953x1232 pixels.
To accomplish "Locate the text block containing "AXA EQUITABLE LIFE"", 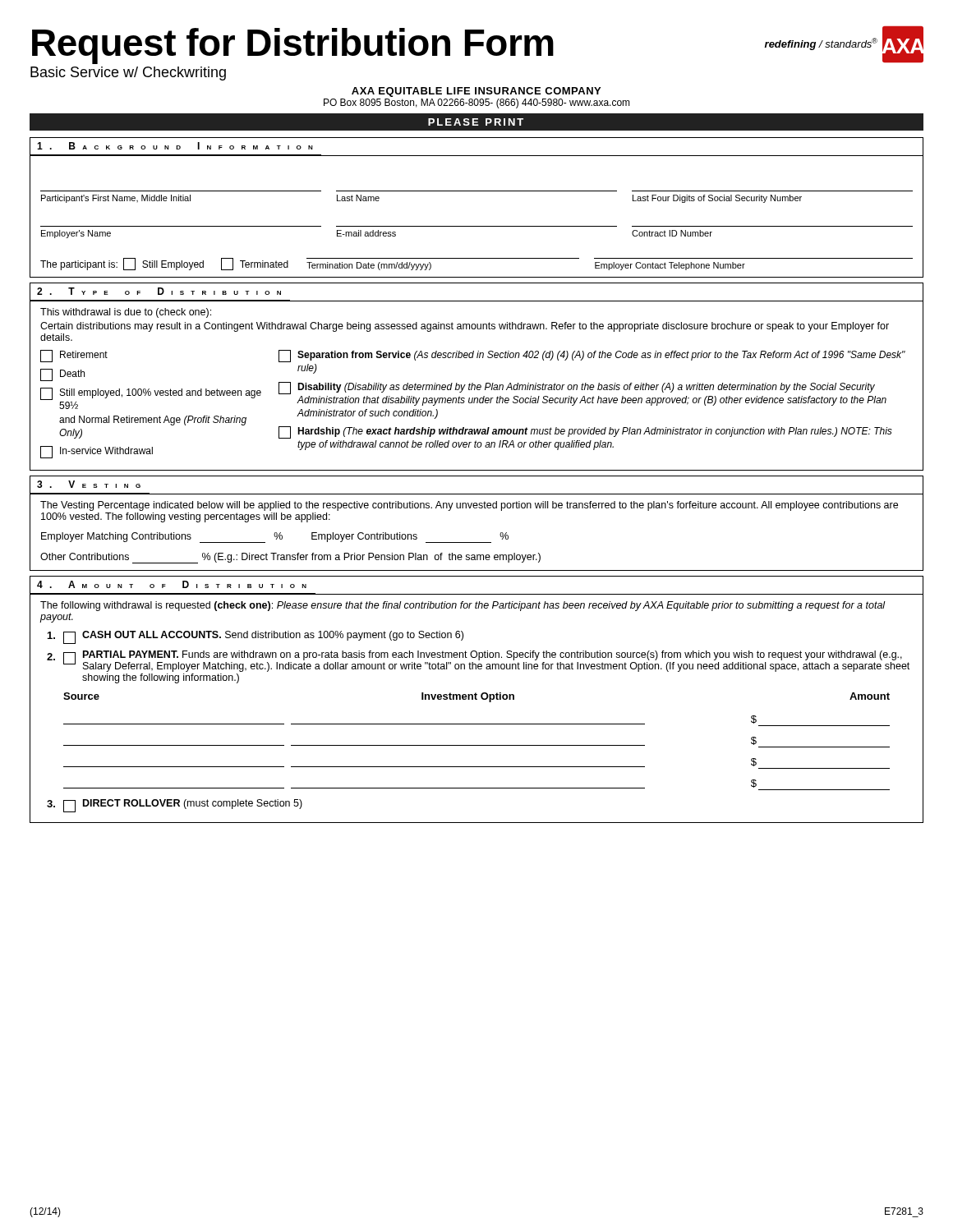I will point(476,97).
